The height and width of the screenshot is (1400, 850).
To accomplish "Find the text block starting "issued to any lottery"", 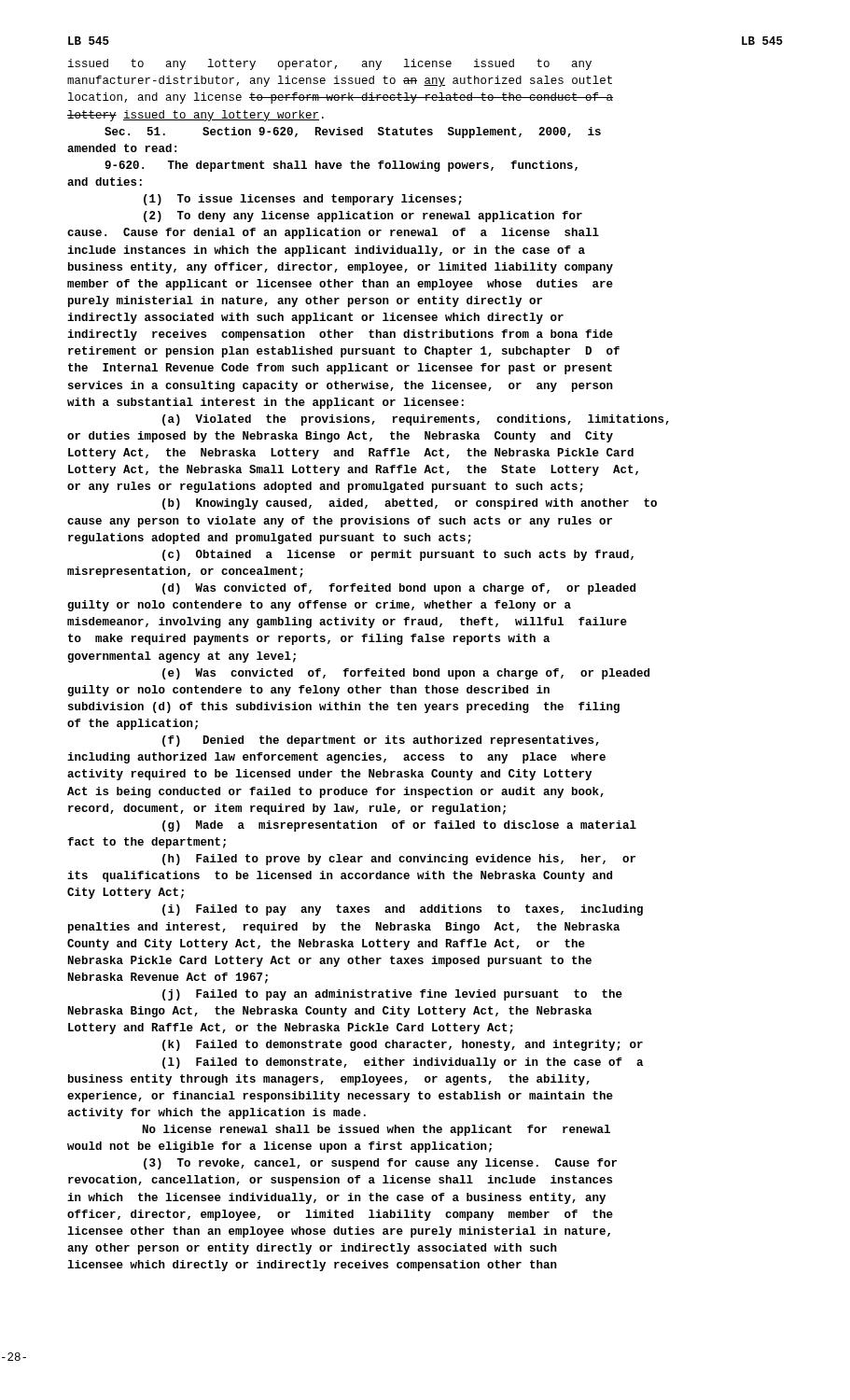I will pos(425,90).
